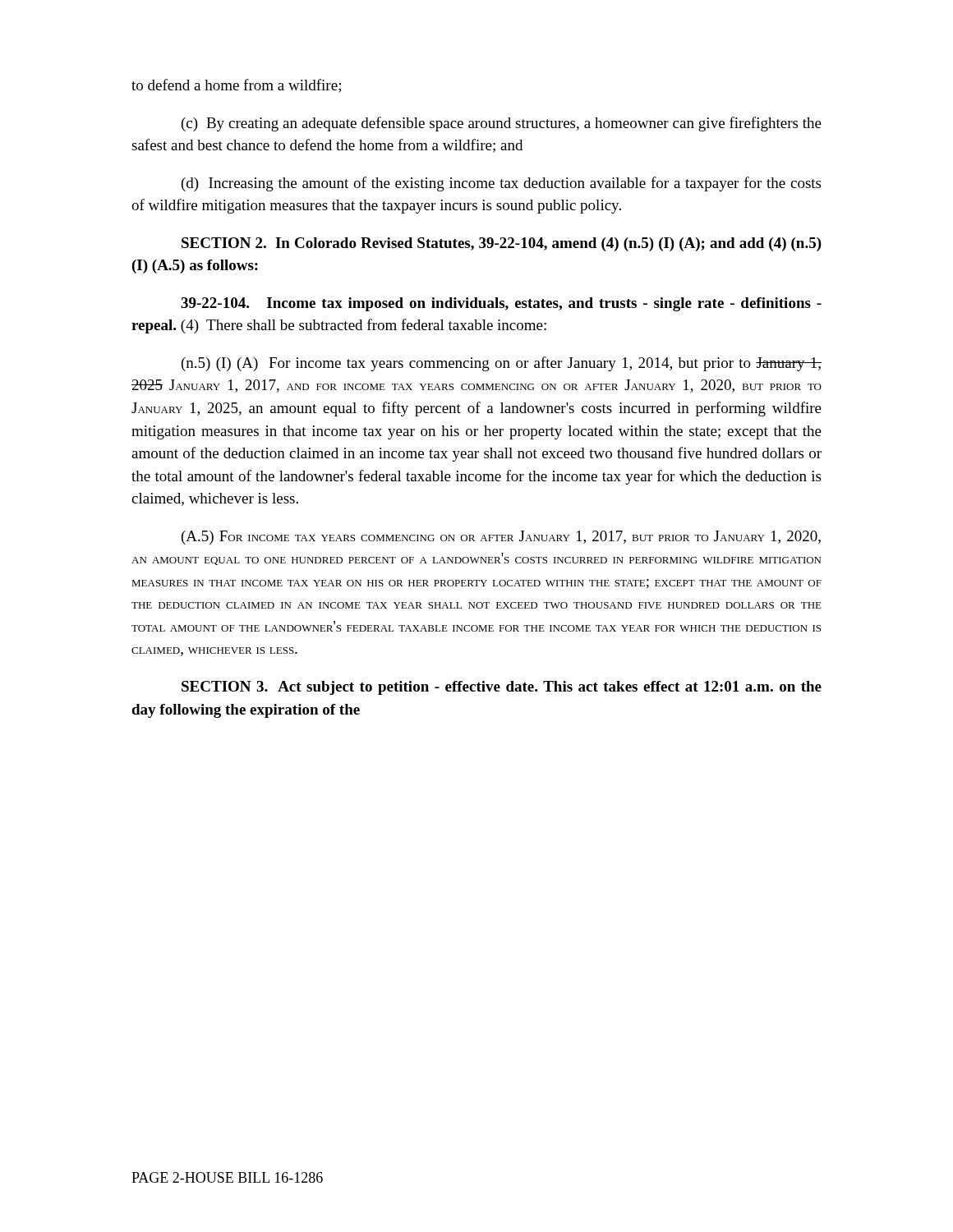Screen dimensions: 1232x953
Task: Locate the block of text that opens with "39-22-104. Income tax"
Action: pyautogui.click(x=476, y=314)
